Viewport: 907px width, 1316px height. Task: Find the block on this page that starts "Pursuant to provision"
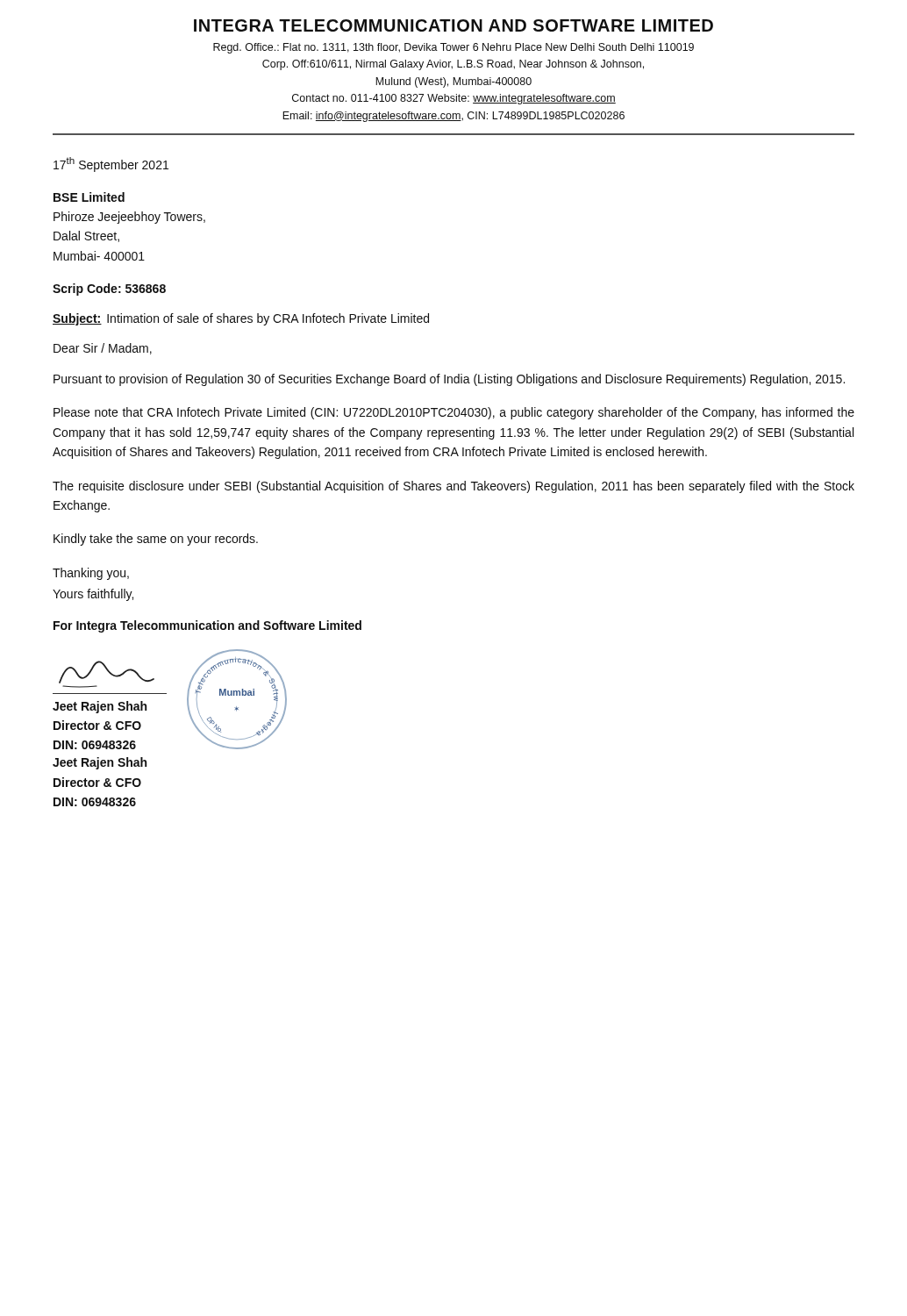point(449,379)
